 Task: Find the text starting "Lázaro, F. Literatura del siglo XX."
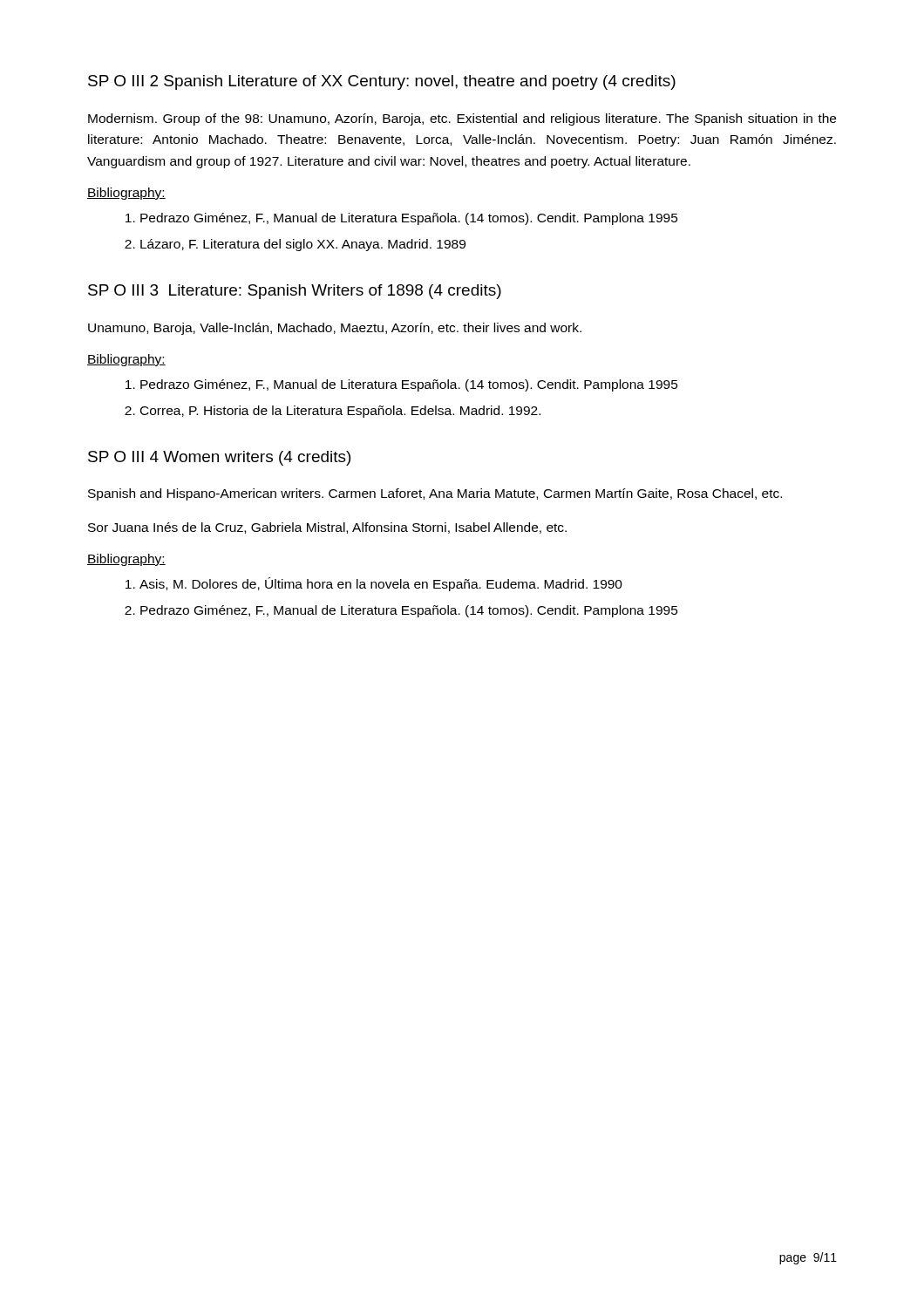[303, 244]
